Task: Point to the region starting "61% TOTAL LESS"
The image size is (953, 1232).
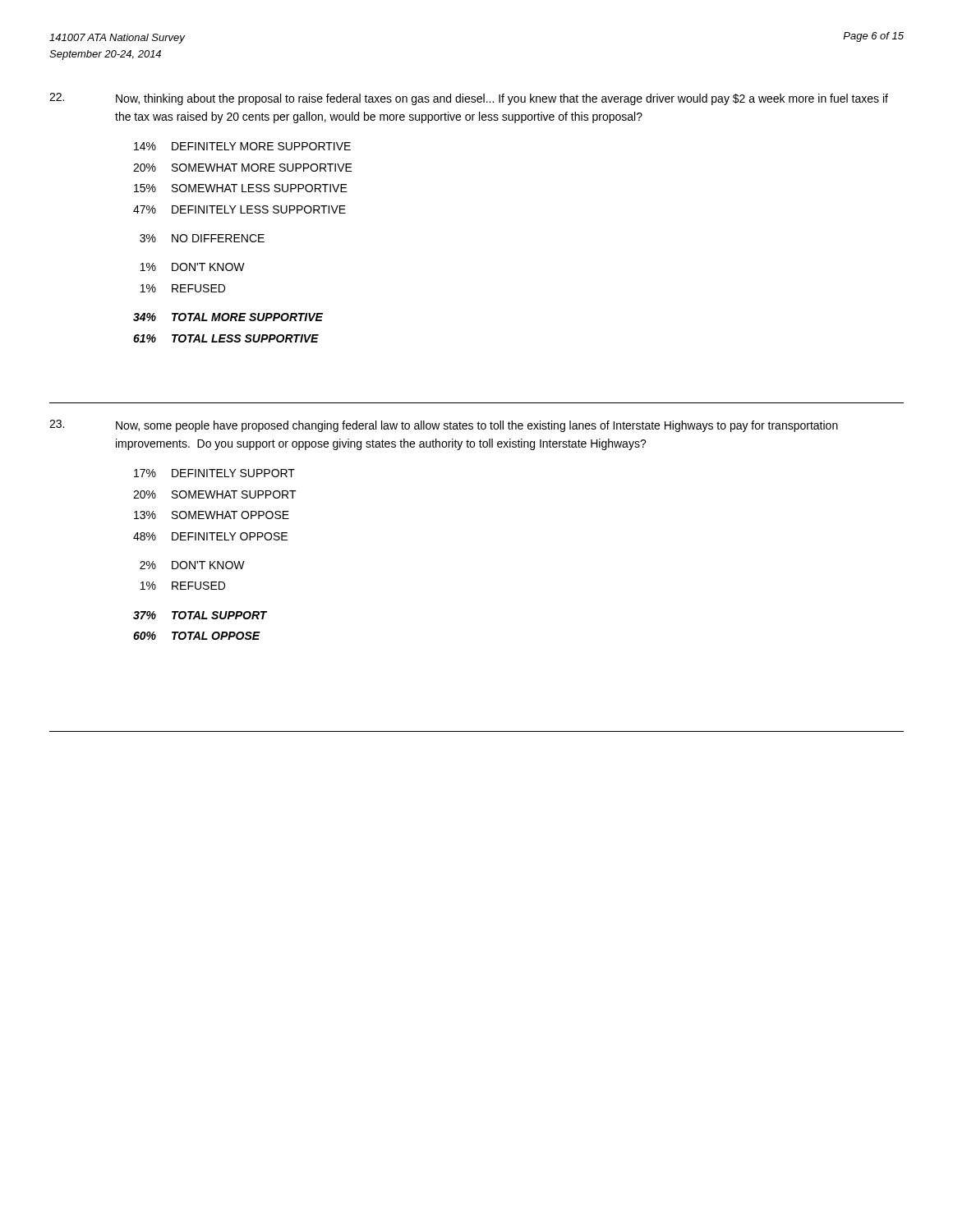Action: (x=217, y=338)
